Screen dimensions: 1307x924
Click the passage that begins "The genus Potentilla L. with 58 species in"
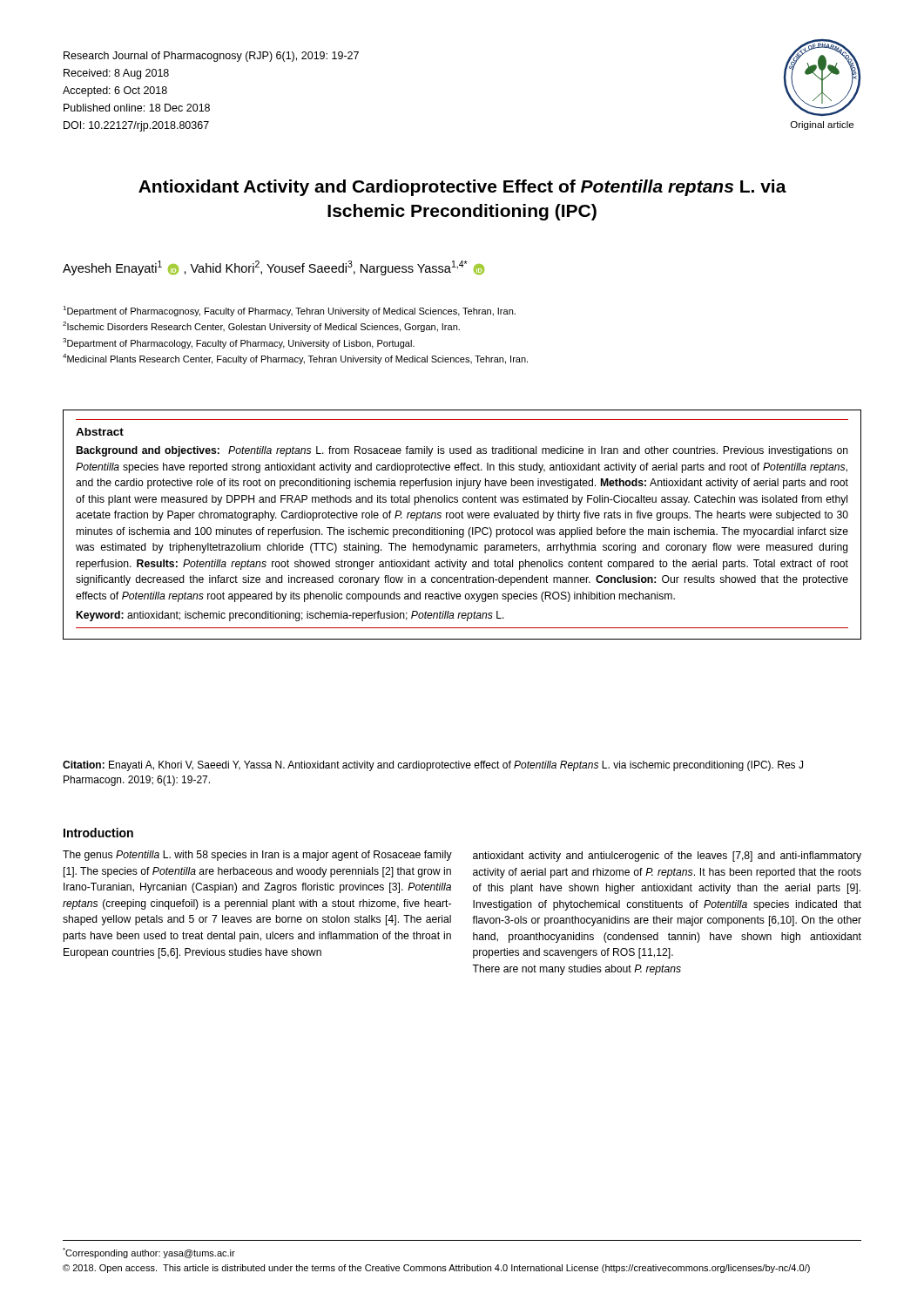tap(257, 903)
